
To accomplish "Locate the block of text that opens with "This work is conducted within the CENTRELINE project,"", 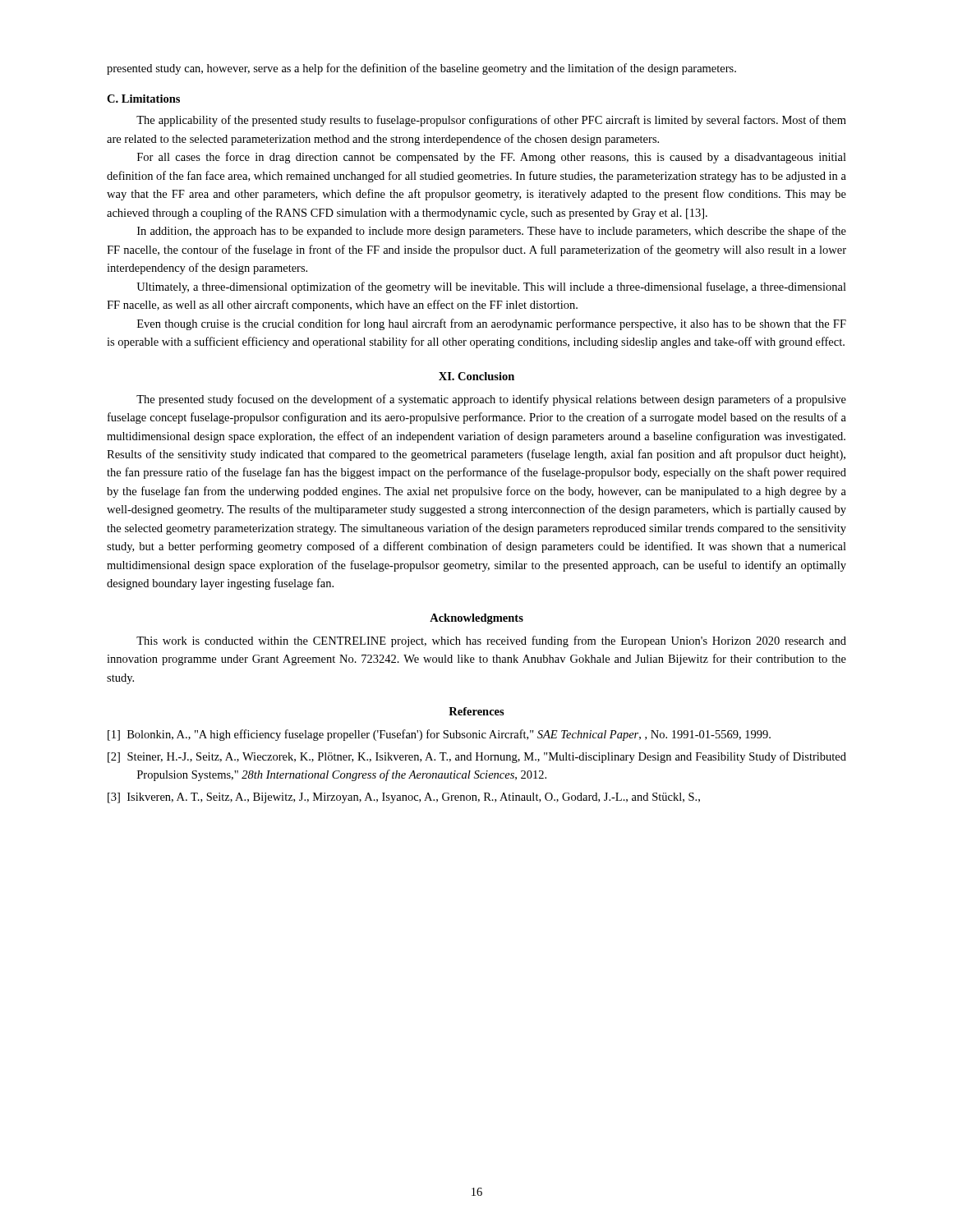I will (476, 659).
